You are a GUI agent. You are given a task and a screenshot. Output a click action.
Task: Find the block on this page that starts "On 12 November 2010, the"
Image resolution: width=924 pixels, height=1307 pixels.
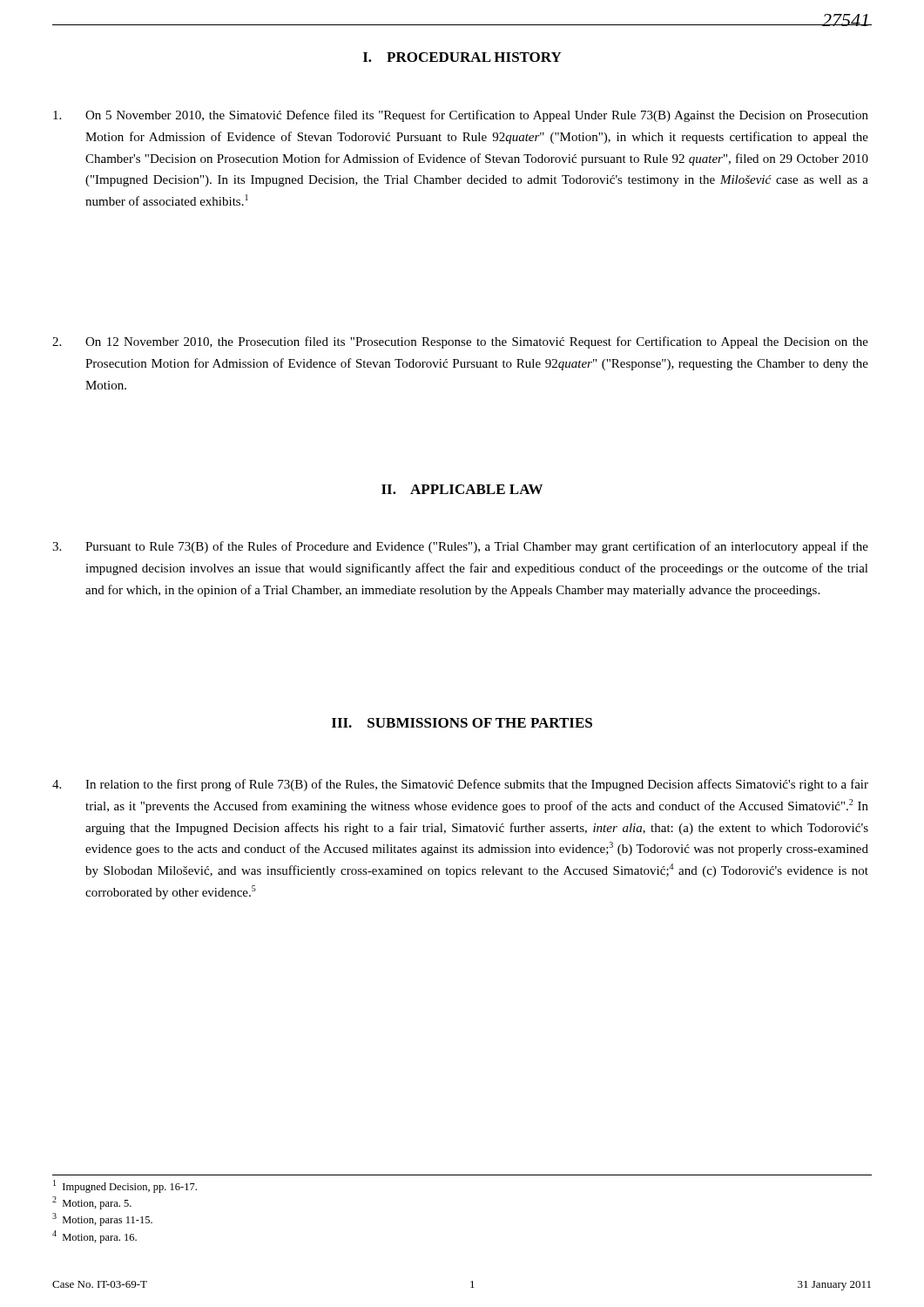click(x=460, y=363)
